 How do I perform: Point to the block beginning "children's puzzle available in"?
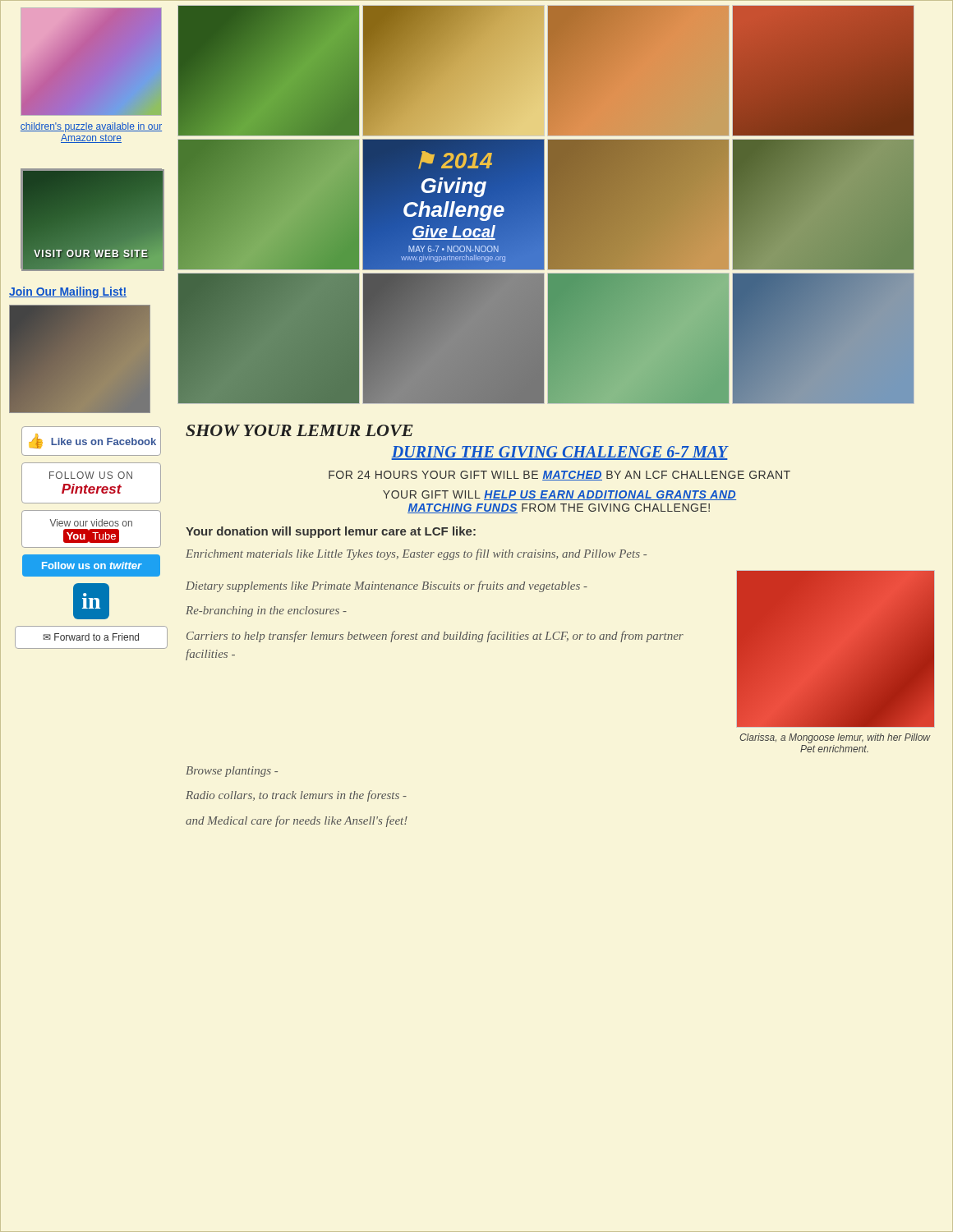point(91,132)
